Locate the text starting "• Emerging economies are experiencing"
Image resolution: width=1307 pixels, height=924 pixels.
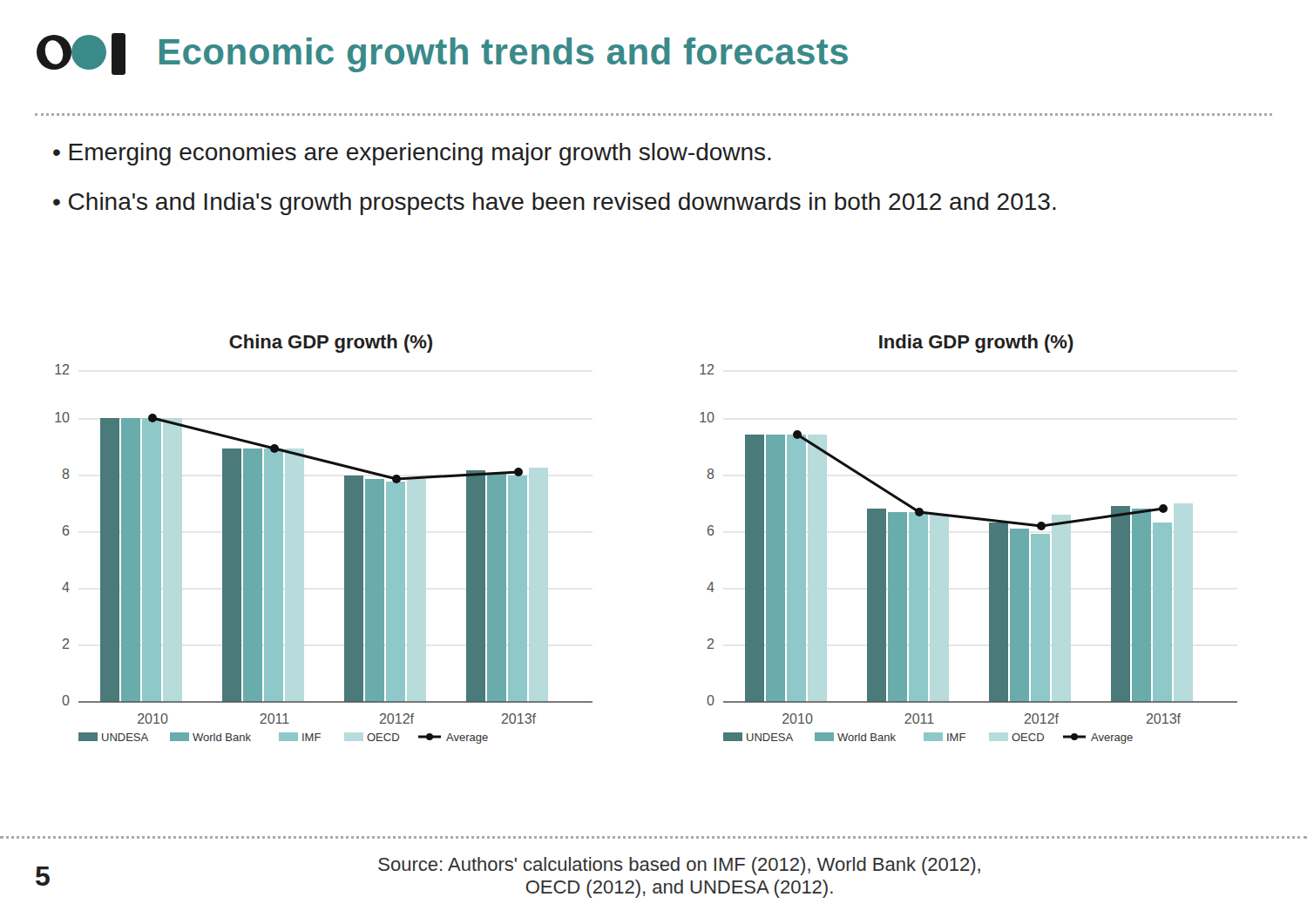point(412,152)
